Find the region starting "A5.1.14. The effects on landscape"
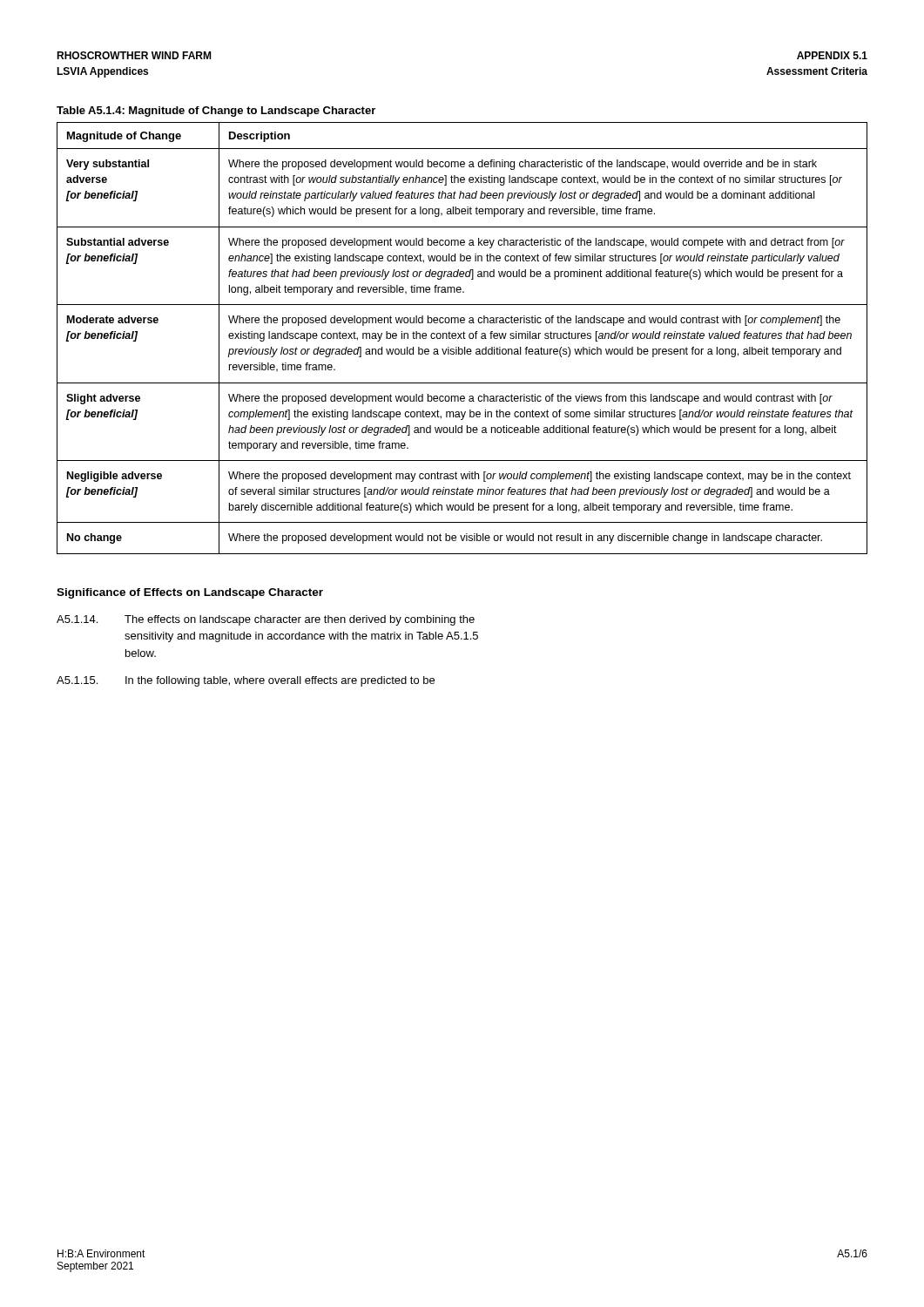 (462, 636)
